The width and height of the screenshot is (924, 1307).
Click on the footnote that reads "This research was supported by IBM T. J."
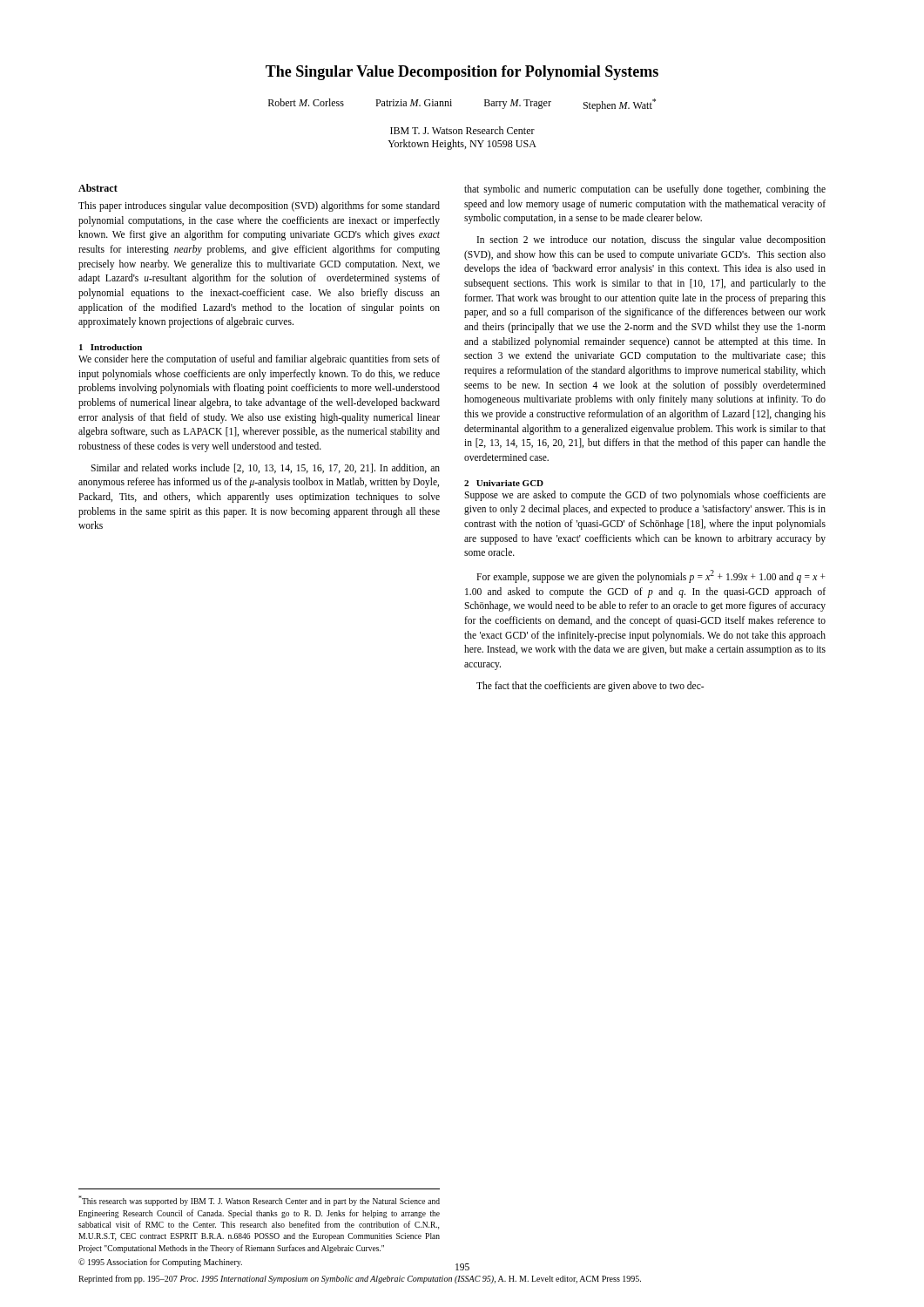point(259,1224)
